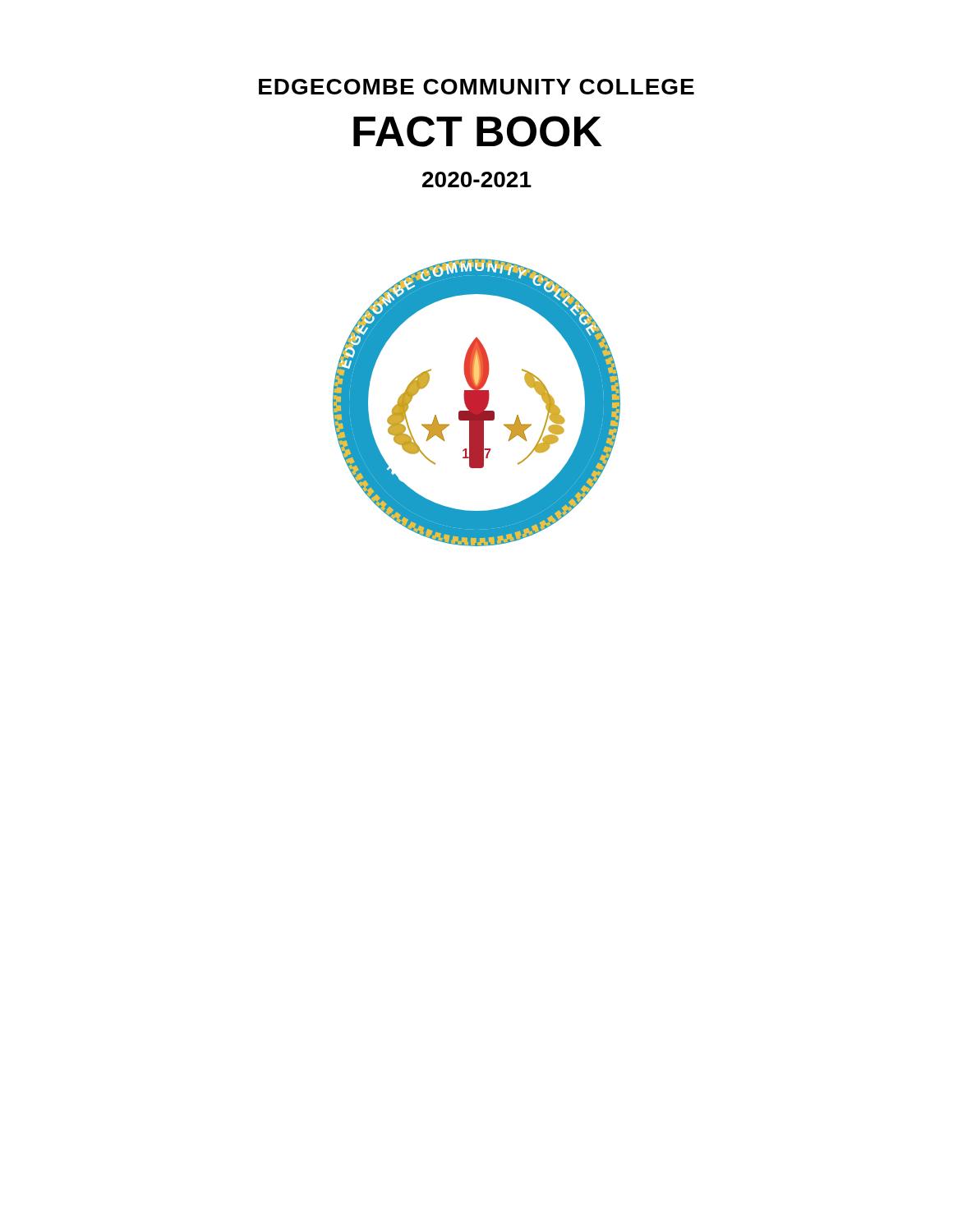The height and width of the screenshot is (1232, 953).
Task: Where does it say "EDGECOMBE COMMUNITY COLLEGE"?
Action: point(476,87)
